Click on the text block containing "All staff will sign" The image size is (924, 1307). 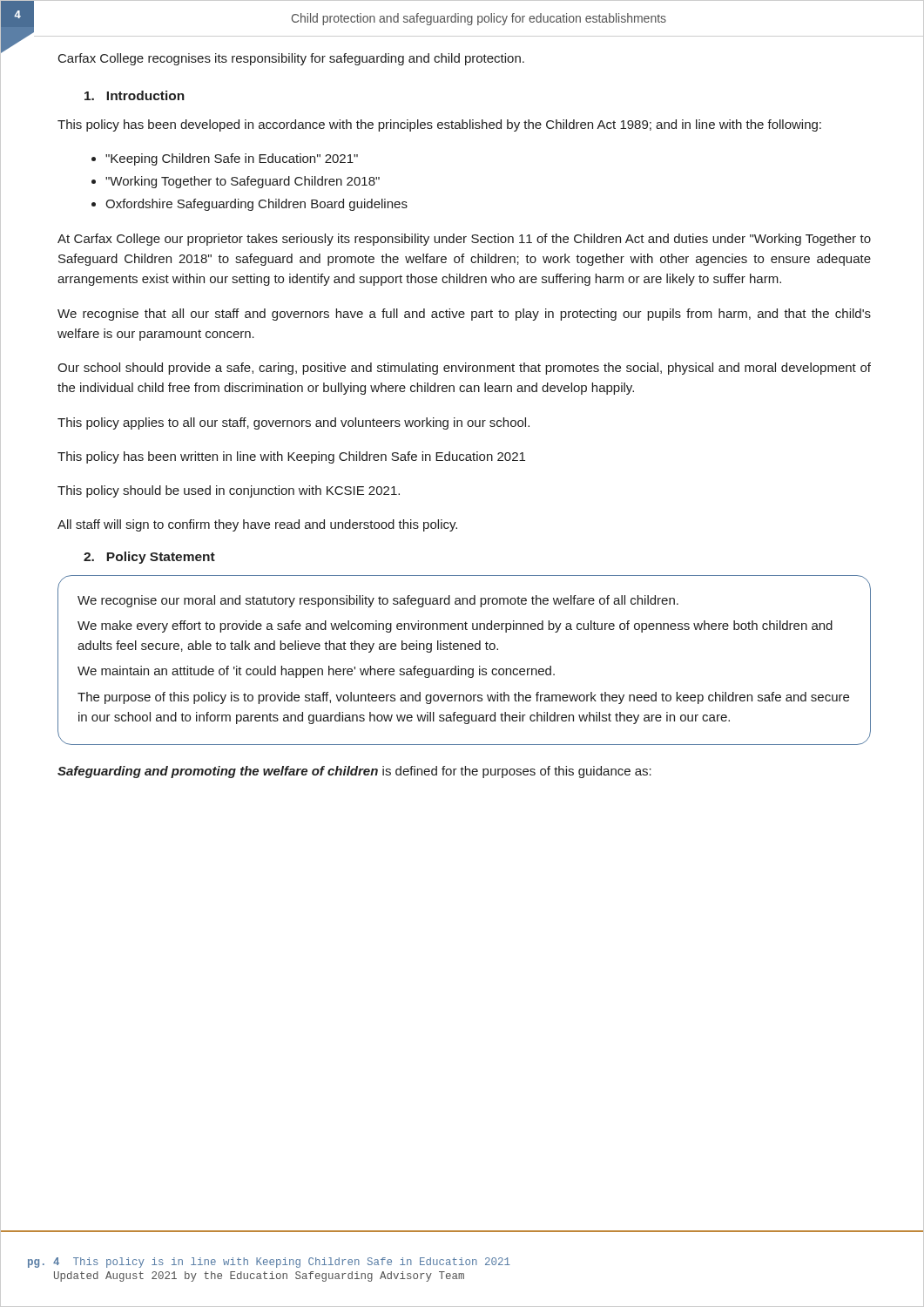coord(258,524)
